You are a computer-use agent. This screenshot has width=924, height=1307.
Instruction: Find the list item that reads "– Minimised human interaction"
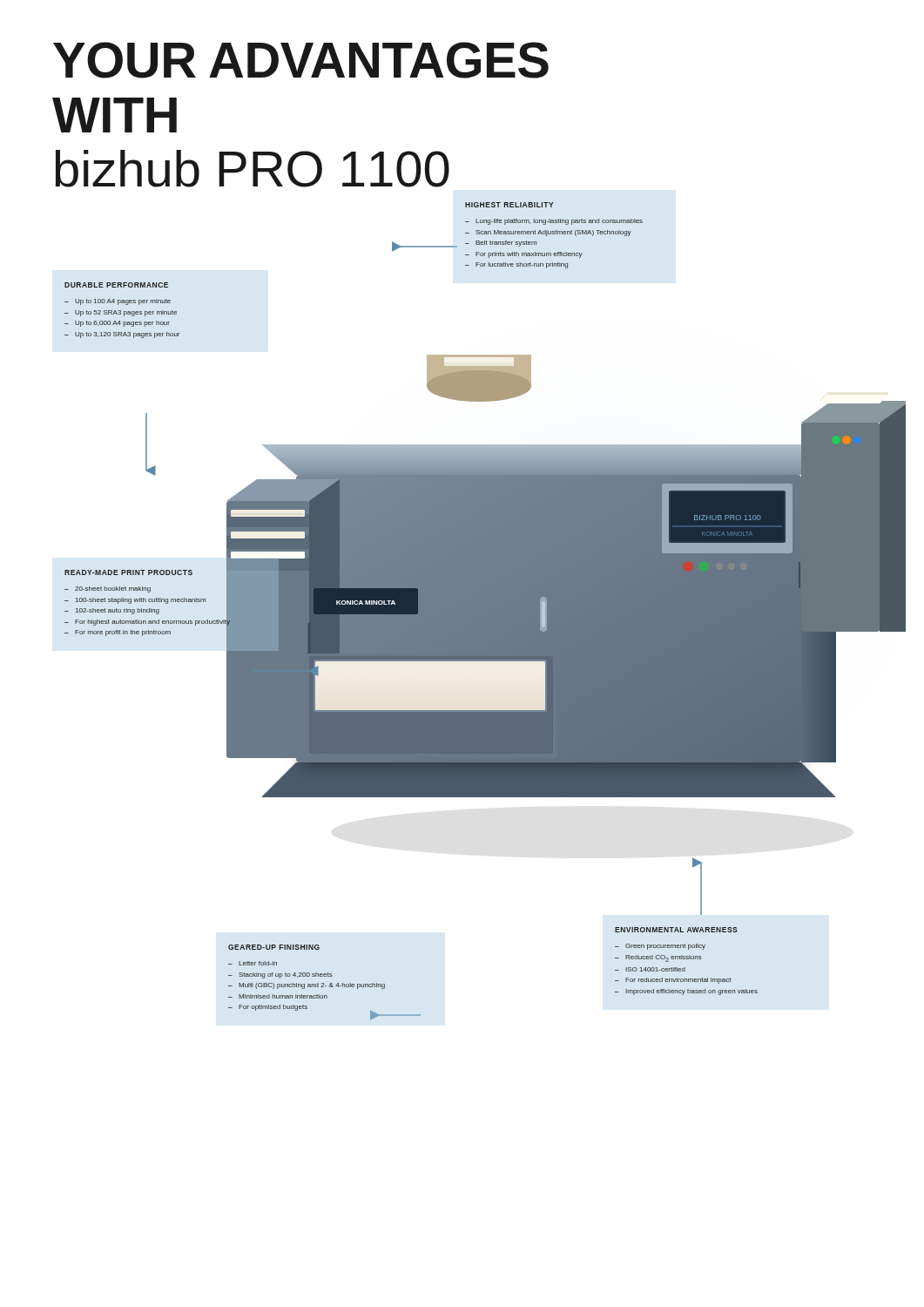[278, 996]
